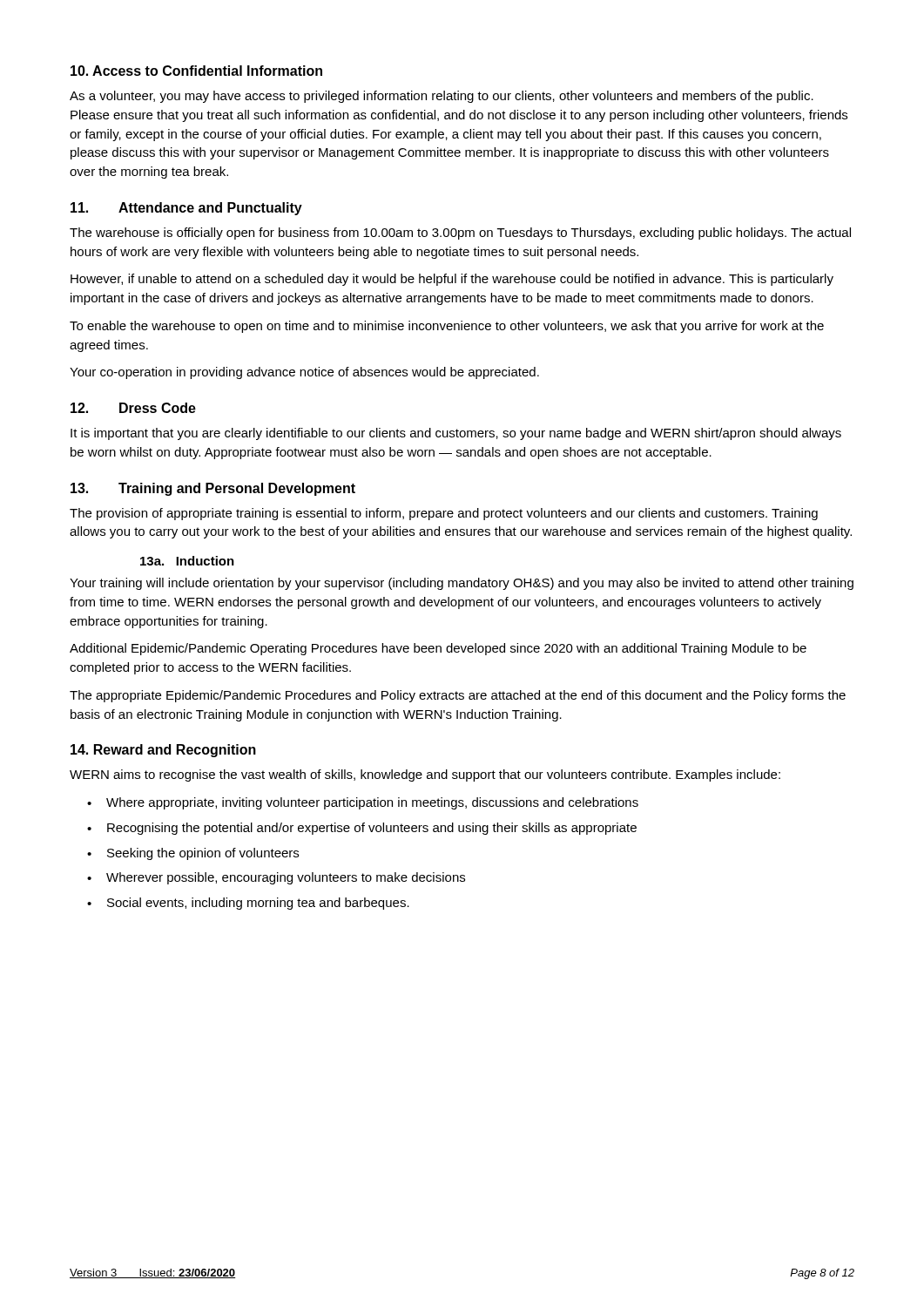
Task: Find "•Social events, including morning tea and barbeques." on this page
Action: (248, 903)
